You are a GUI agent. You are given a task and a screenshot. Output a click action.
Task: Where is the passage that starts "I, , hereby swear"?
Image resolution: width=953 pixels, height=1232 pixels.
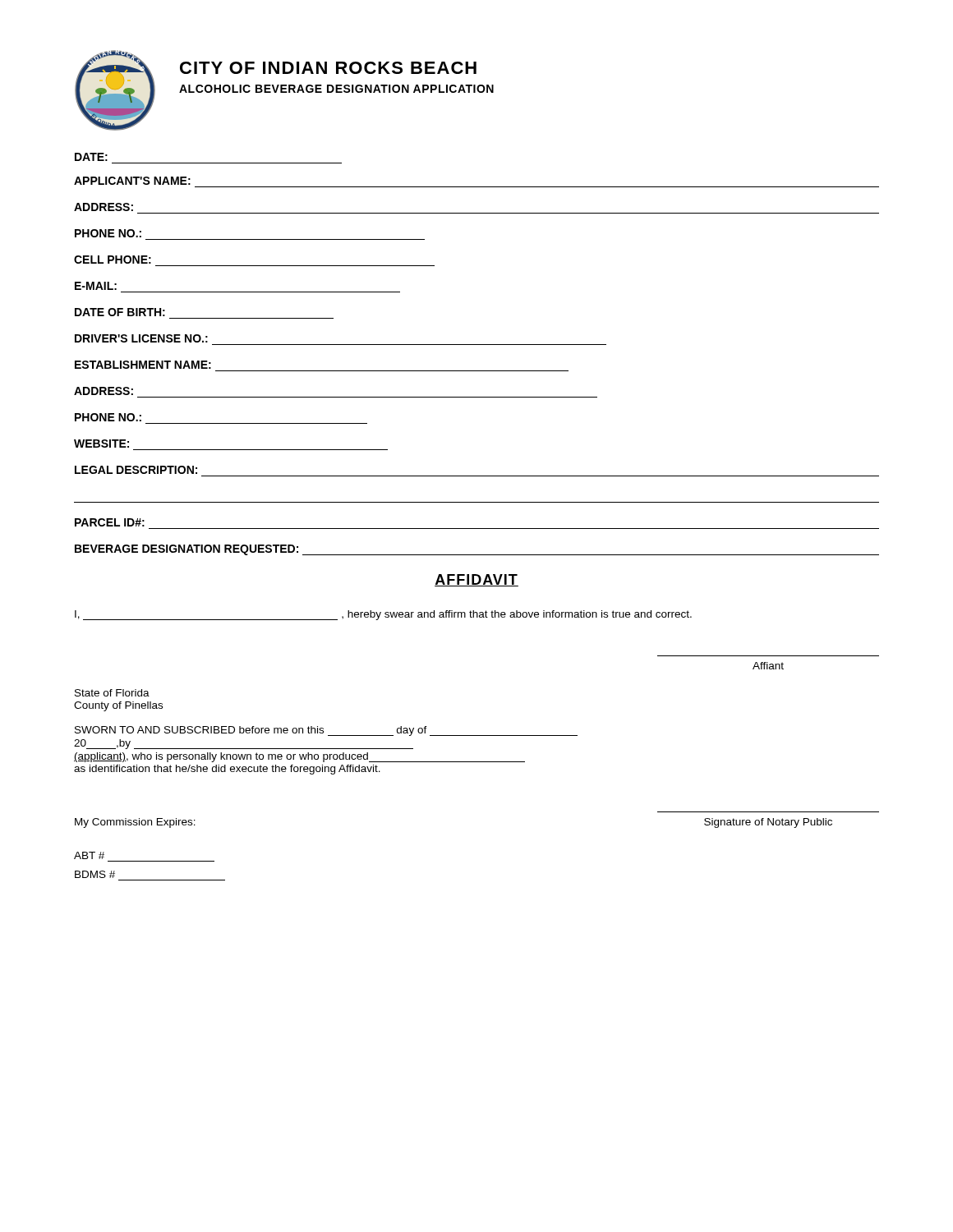click(383, 614)
